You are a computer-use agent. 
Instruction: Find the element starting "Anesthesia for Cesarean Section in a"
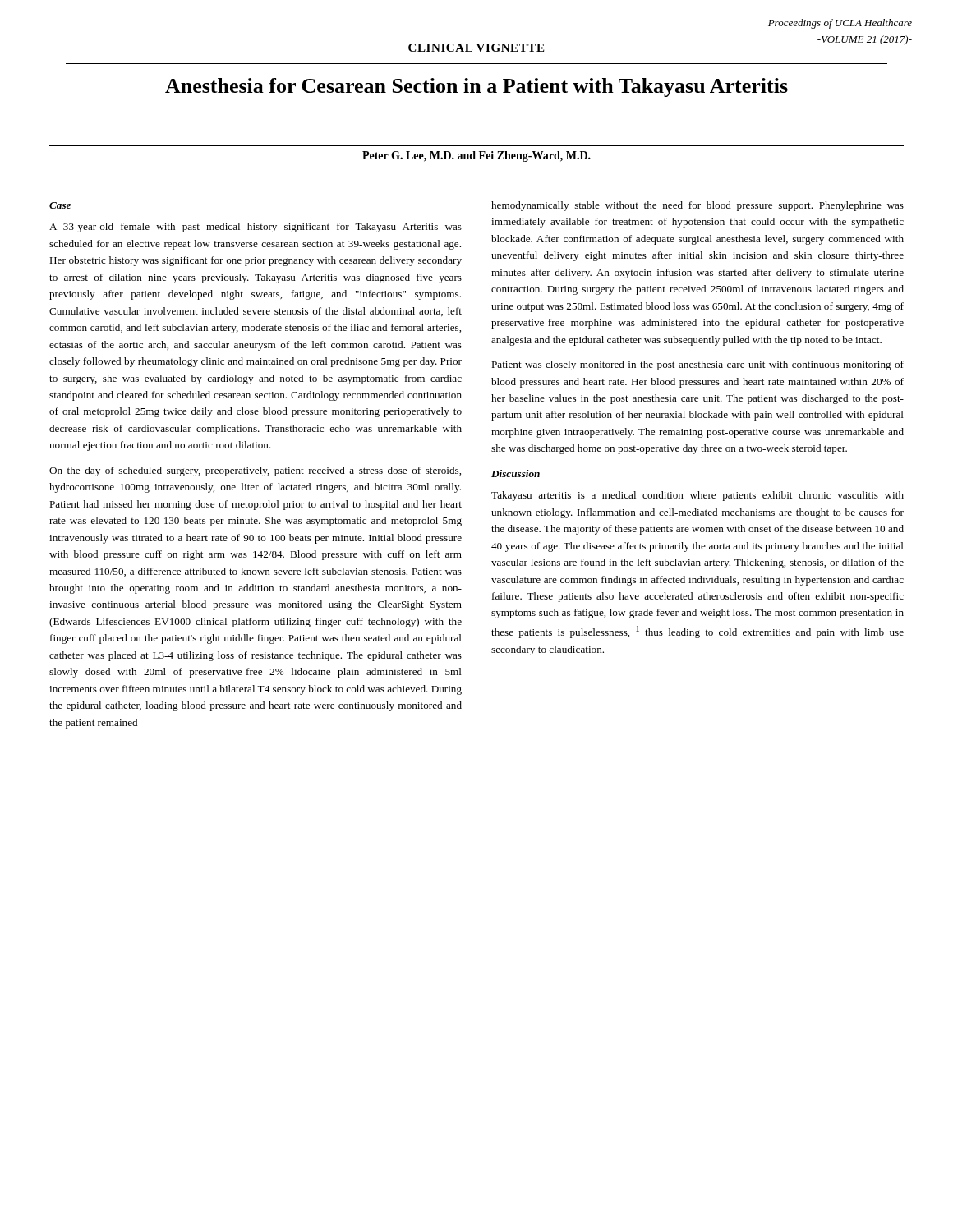pos(476,86)
